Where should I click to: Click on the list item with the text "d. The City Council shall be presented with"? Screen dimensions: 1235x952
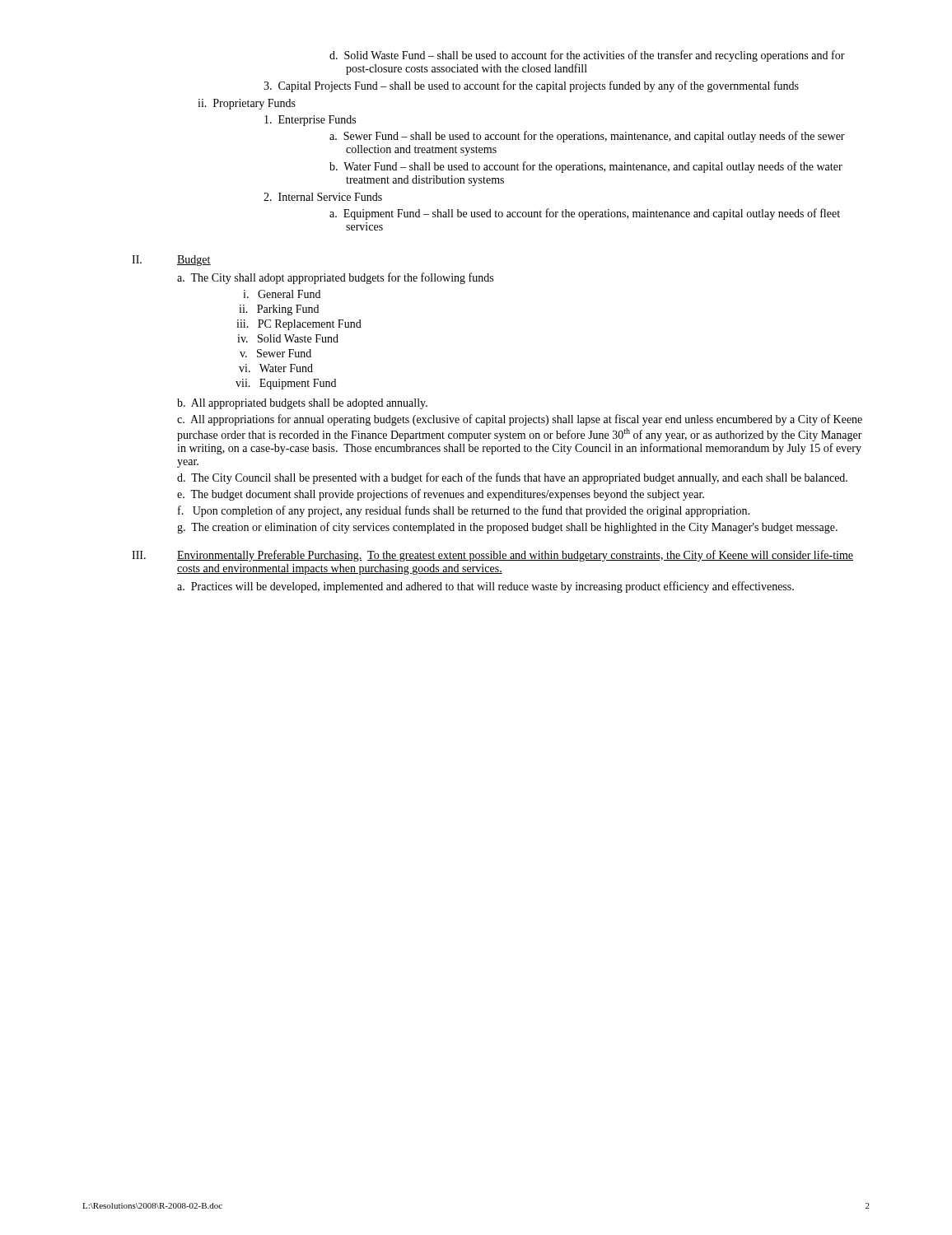(x=513, y=478)
